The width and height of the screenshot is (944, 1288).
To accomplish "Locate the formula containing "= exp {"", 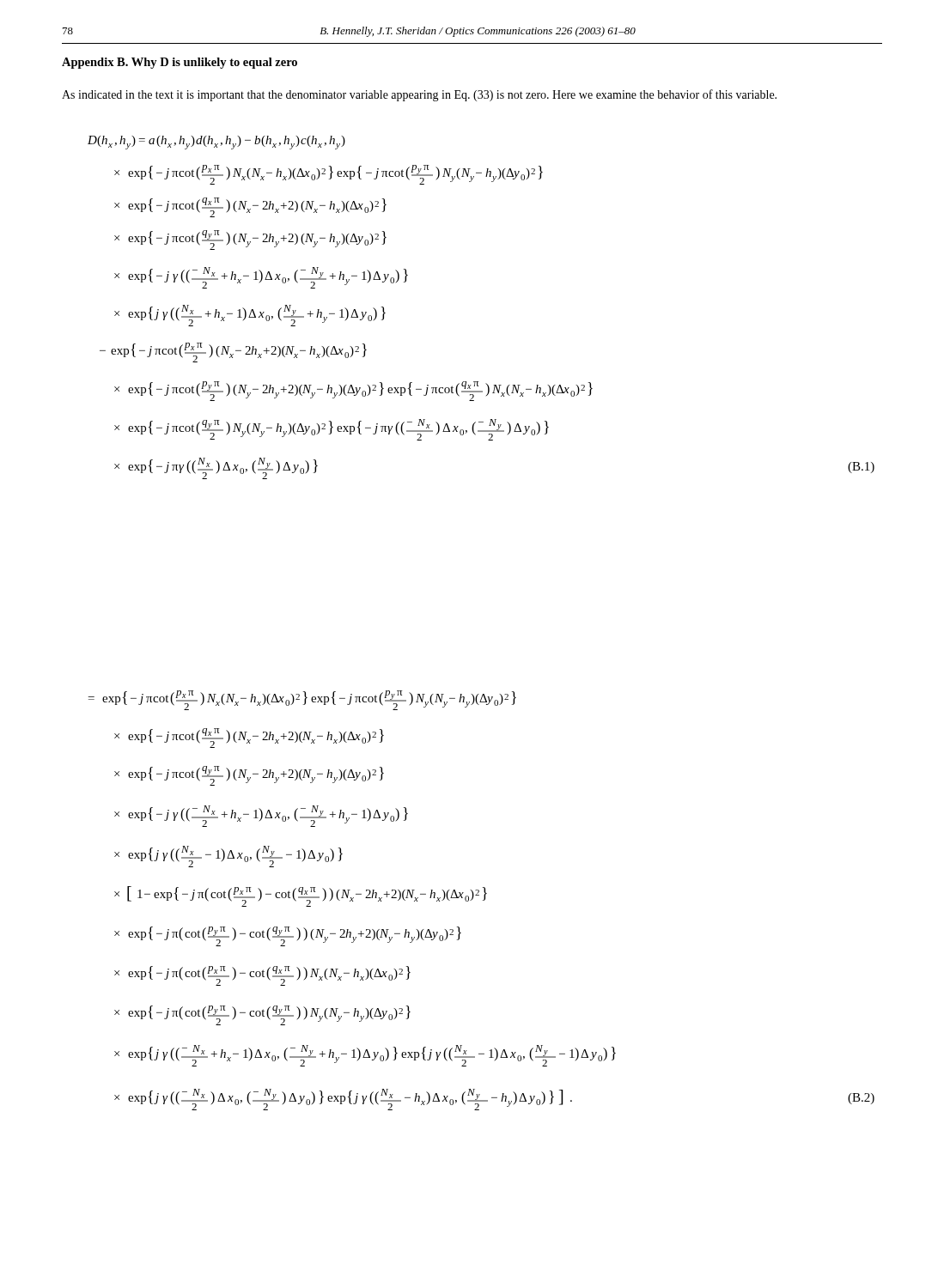I will coord(302,700).
